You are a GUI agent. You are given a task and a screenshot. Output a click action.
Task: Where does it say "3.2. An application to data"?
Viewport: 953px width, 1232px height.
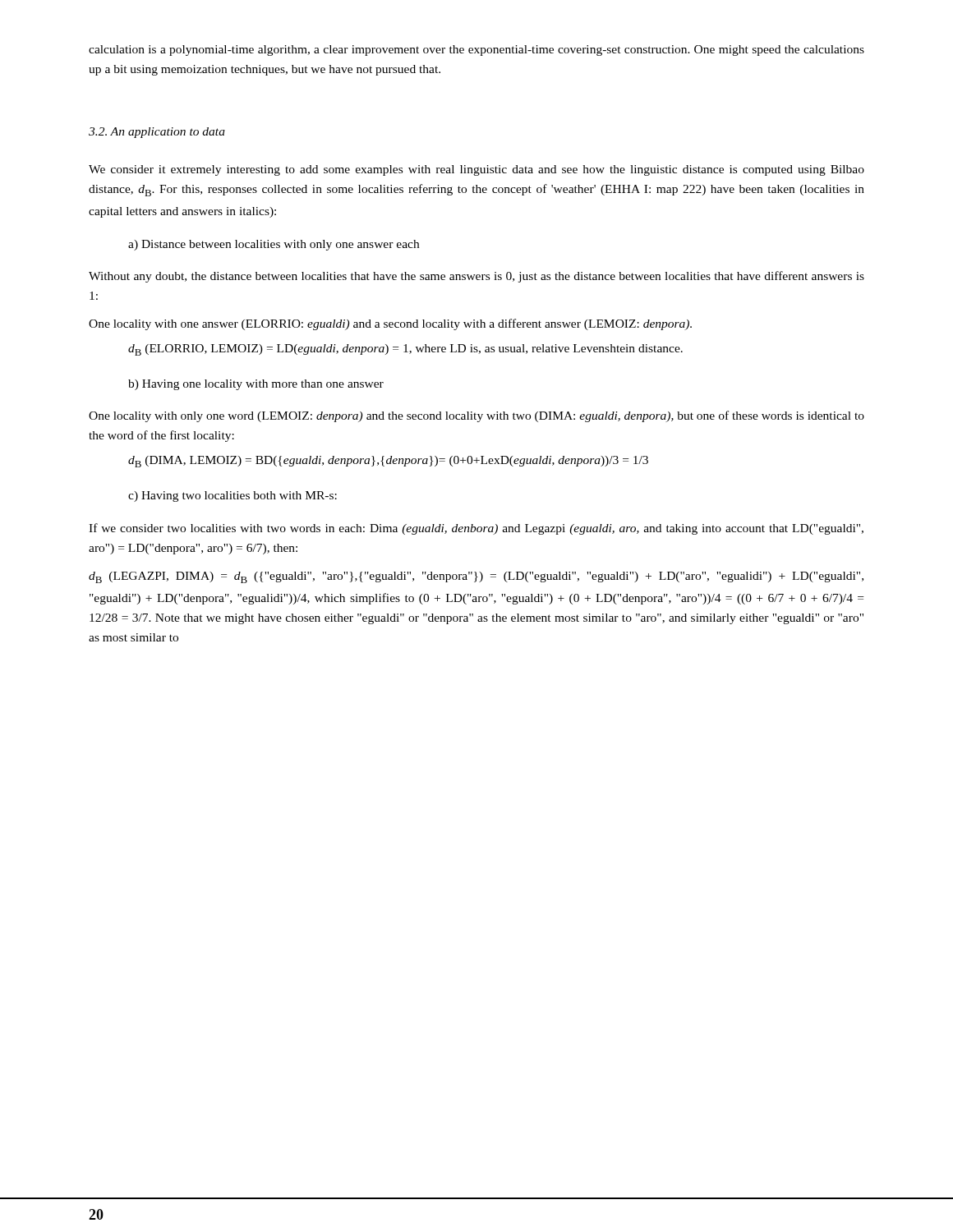157,131
